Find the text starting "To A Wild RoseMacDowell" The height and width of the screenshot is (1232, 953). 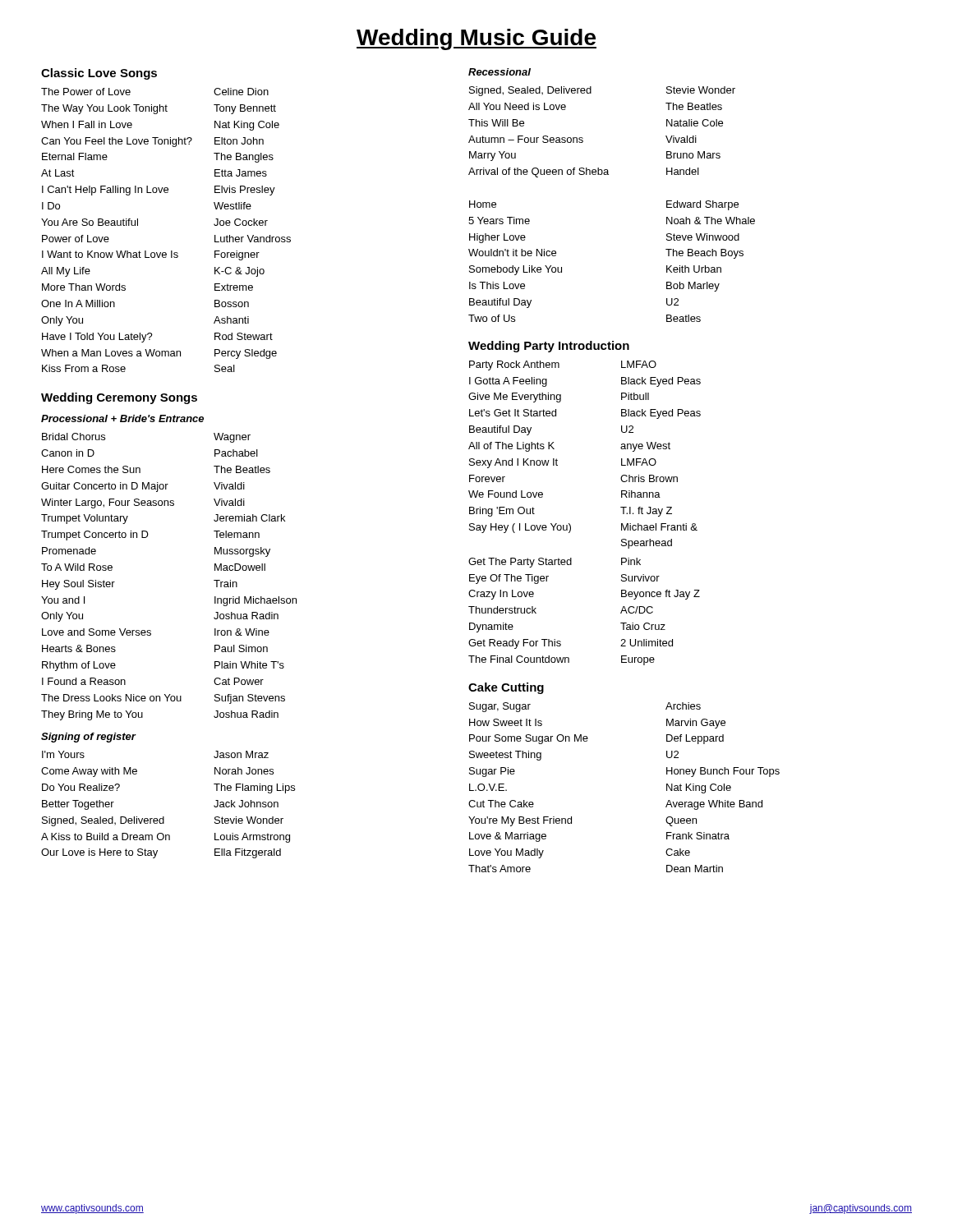tap(255, 568)
